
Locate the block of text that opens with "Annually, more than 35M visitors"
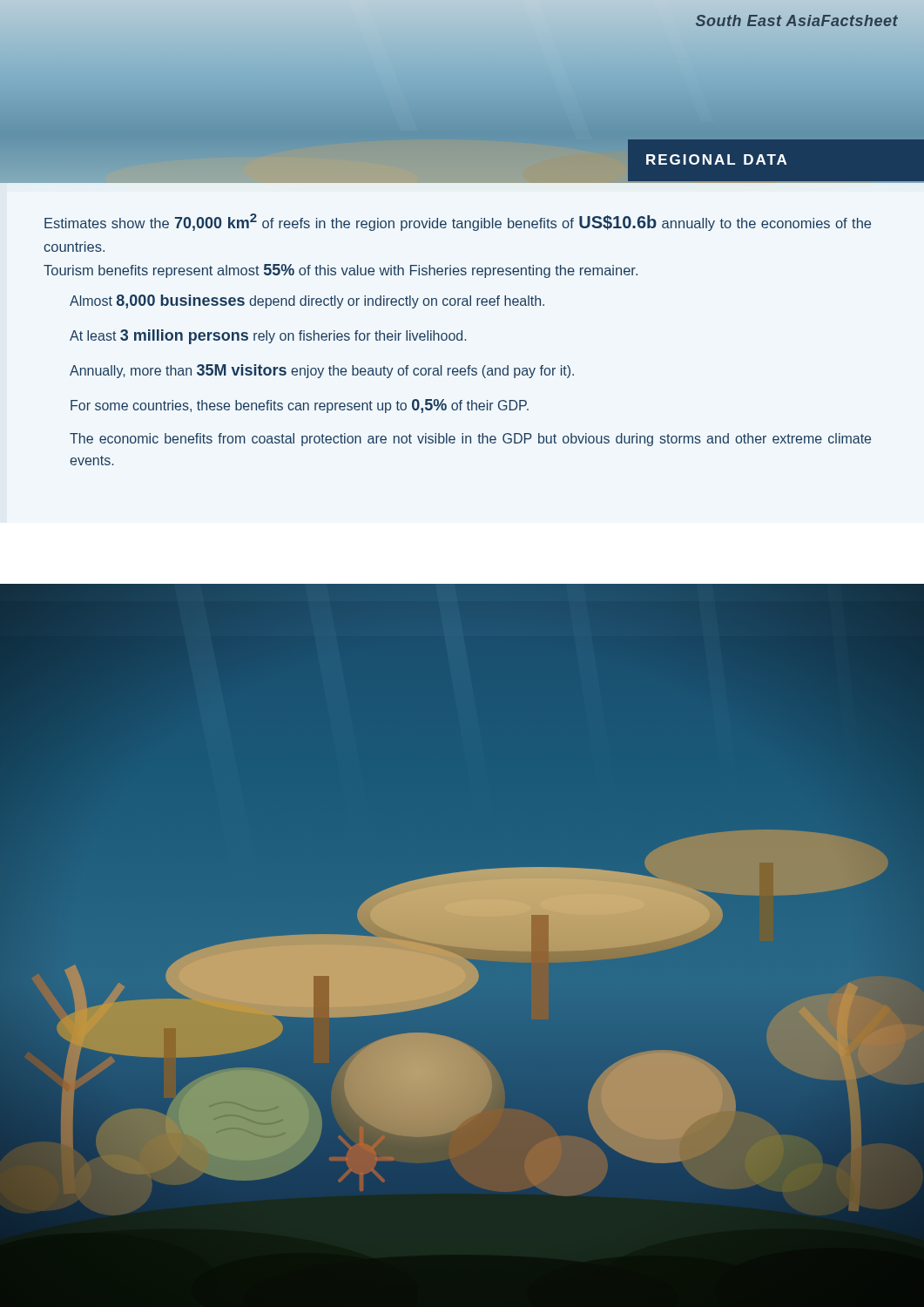click(458, 371)
